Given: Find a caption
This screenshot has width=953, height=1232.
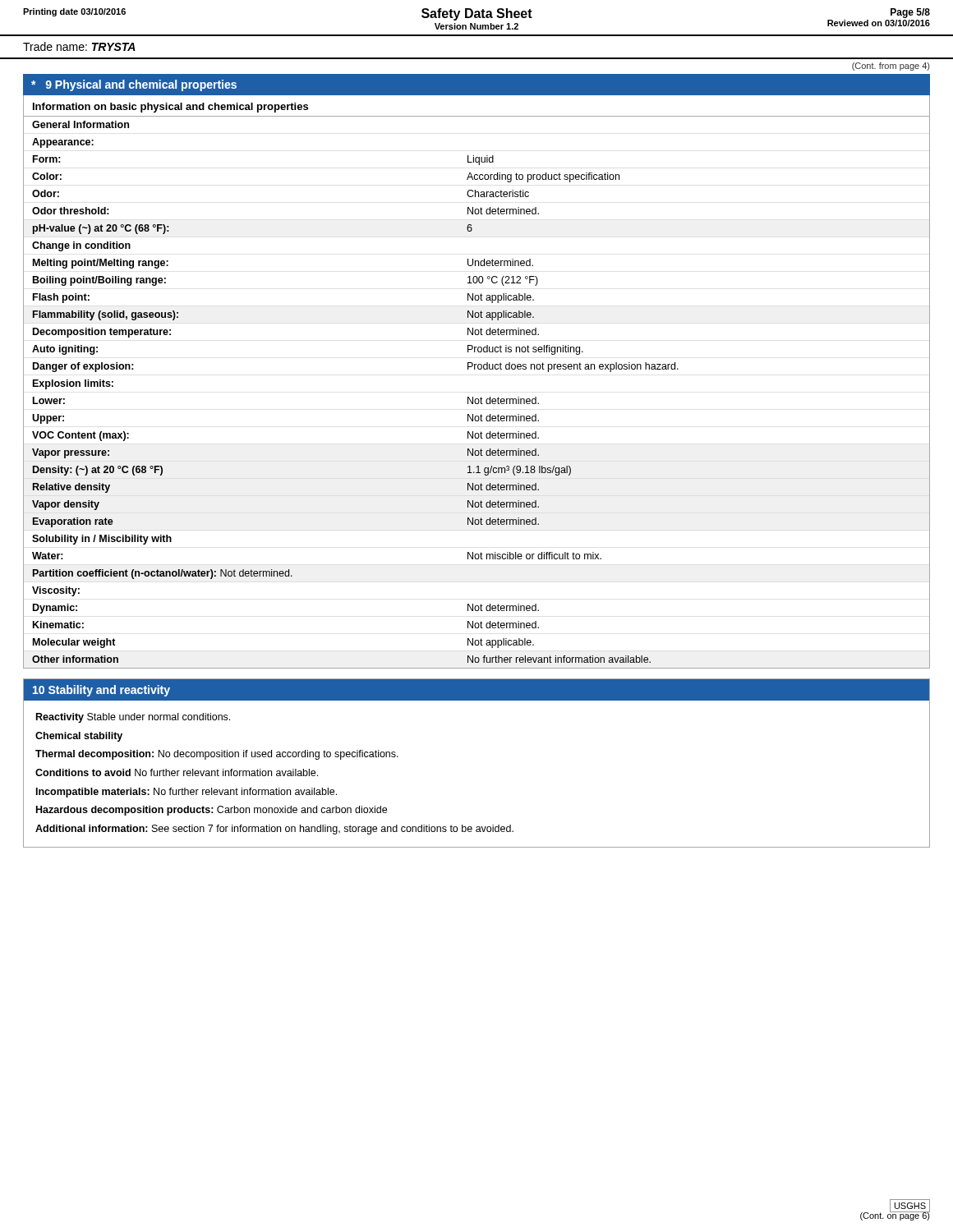Looking at the screenshot, I should click(x=891, y=66).
